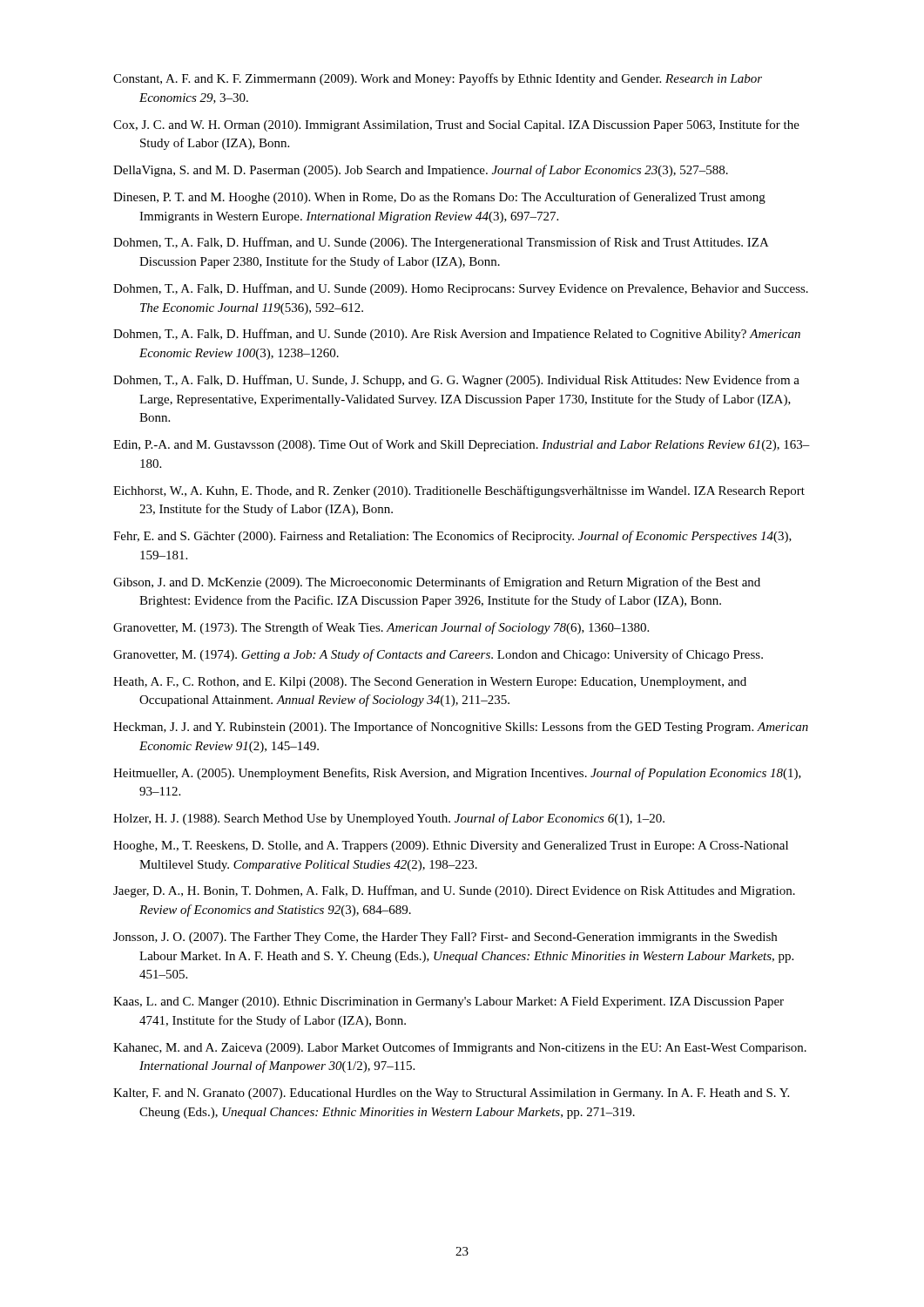Locate the element starting "Gibson, J. and D. McKenzie"
This screenshot has width=924, height=1307.
437,591
